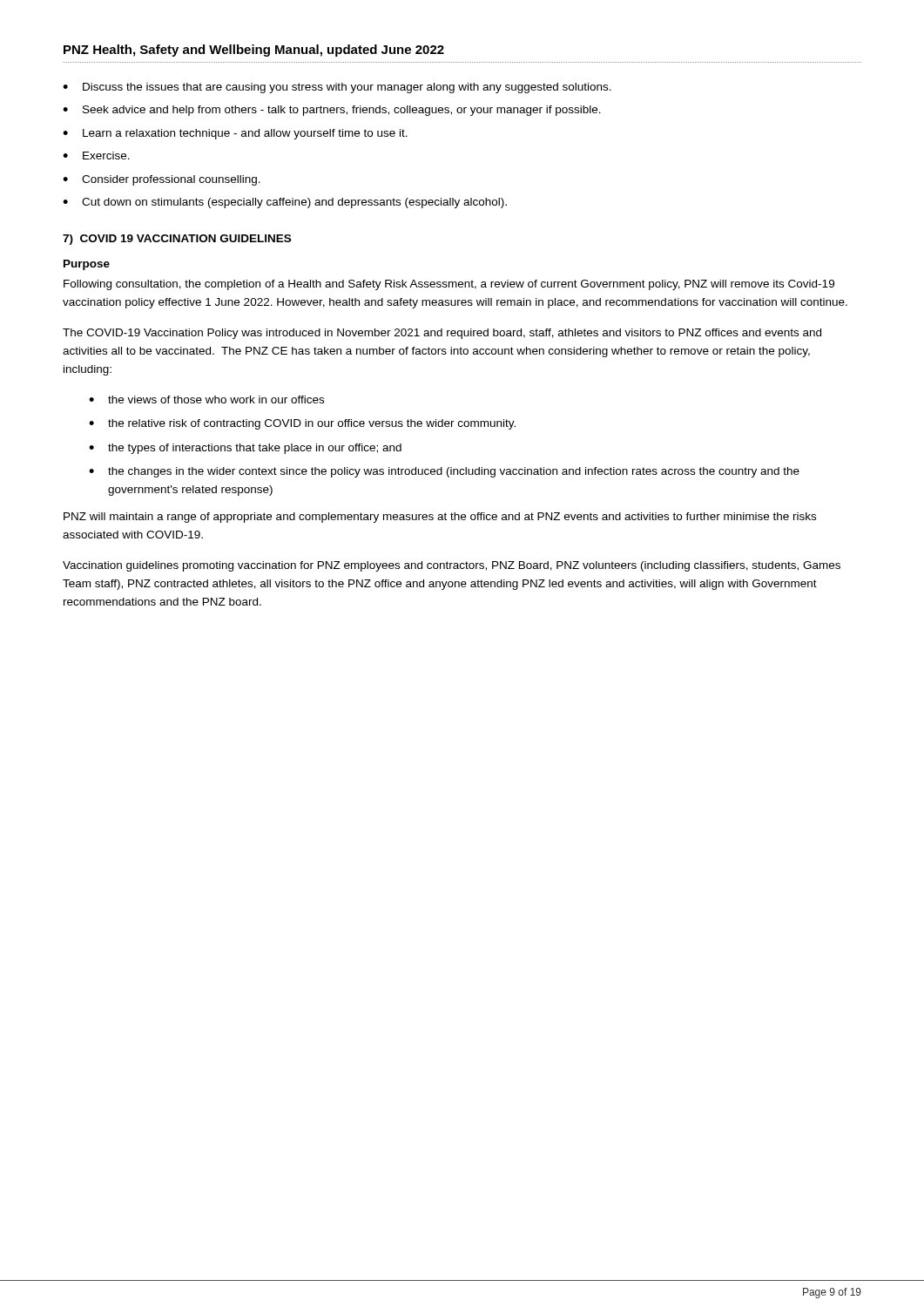This screenshot has width=924, height=1307.
Task: Click on the passage starting "Vaccination guidelines promoting vaccination for"
Action: click(452, 583)
